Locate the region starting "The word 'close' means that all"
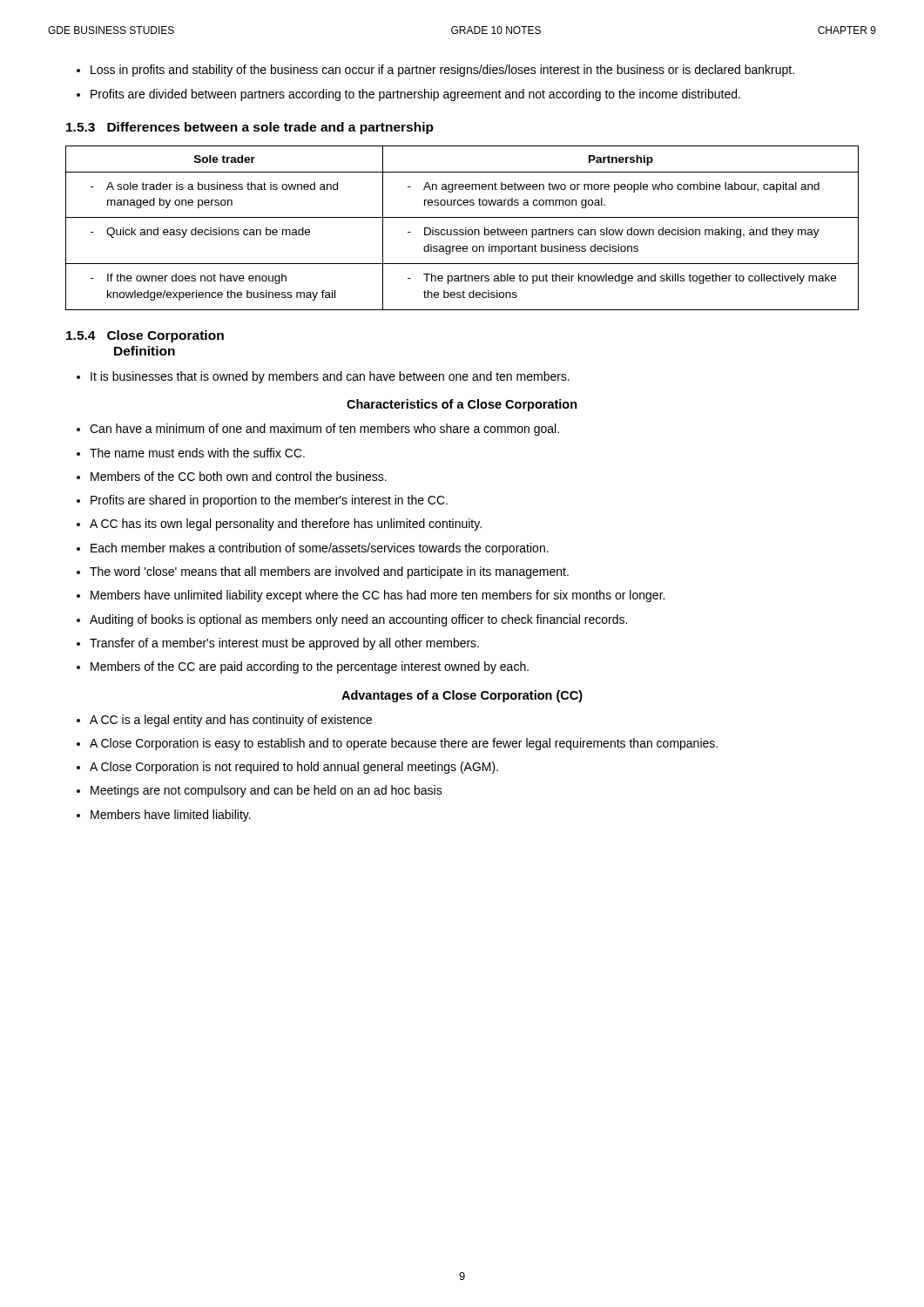 point(330,572)
